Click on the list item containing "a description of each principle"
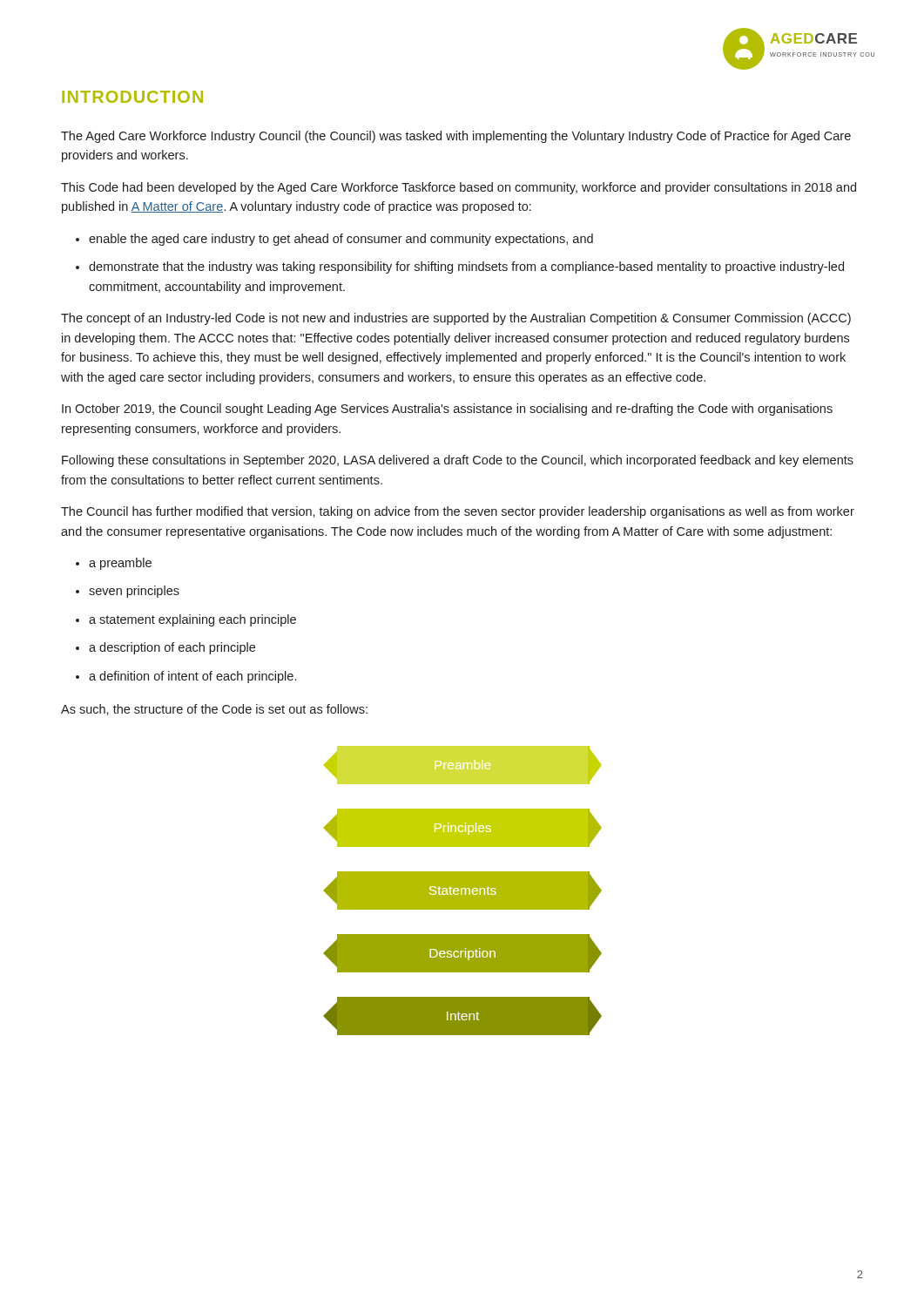Viewport: 924px width, 1307px height. [172, 648]
